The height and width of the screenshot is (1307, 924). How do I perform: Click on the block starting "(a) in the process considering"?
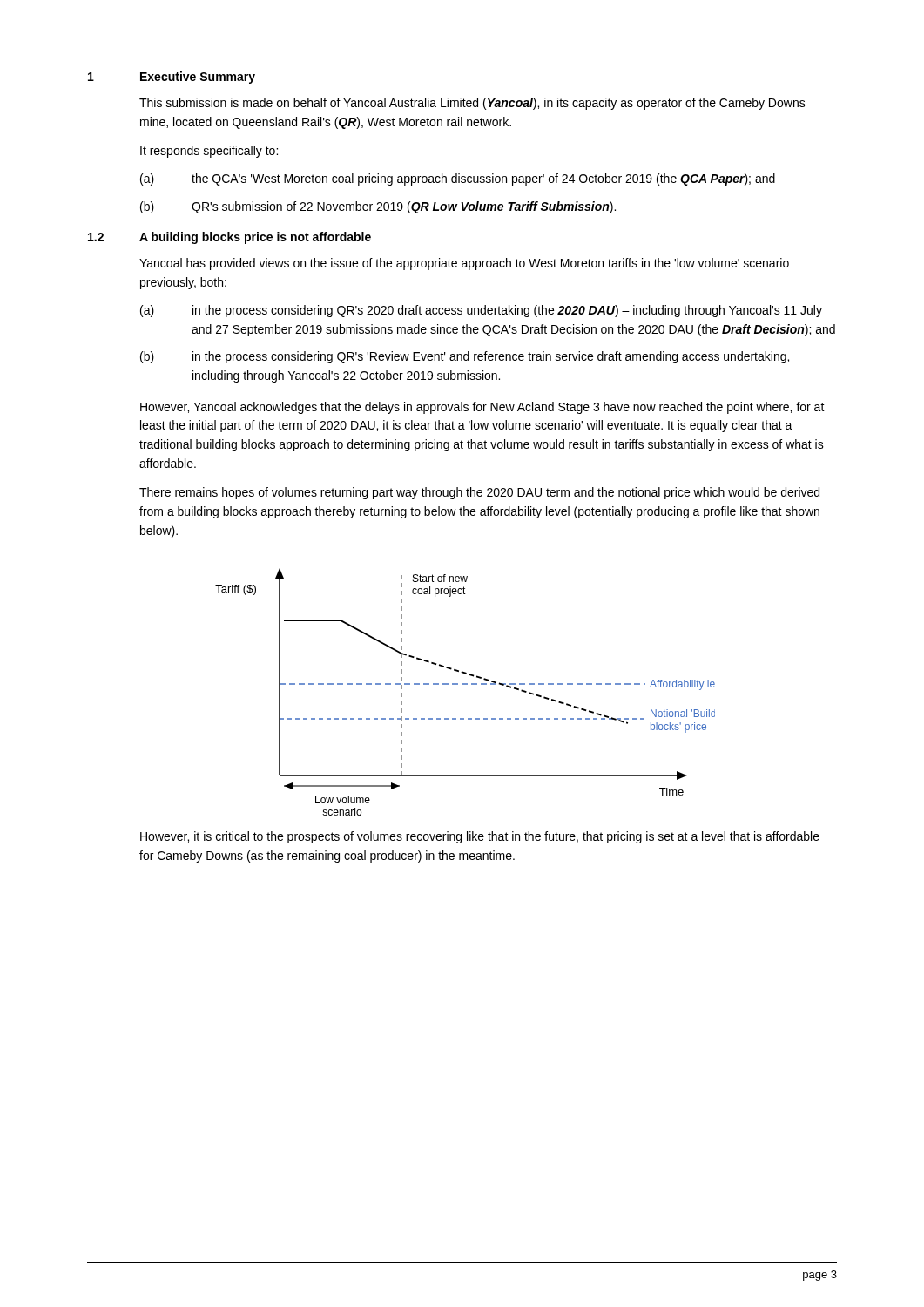[x=488, y=320]
